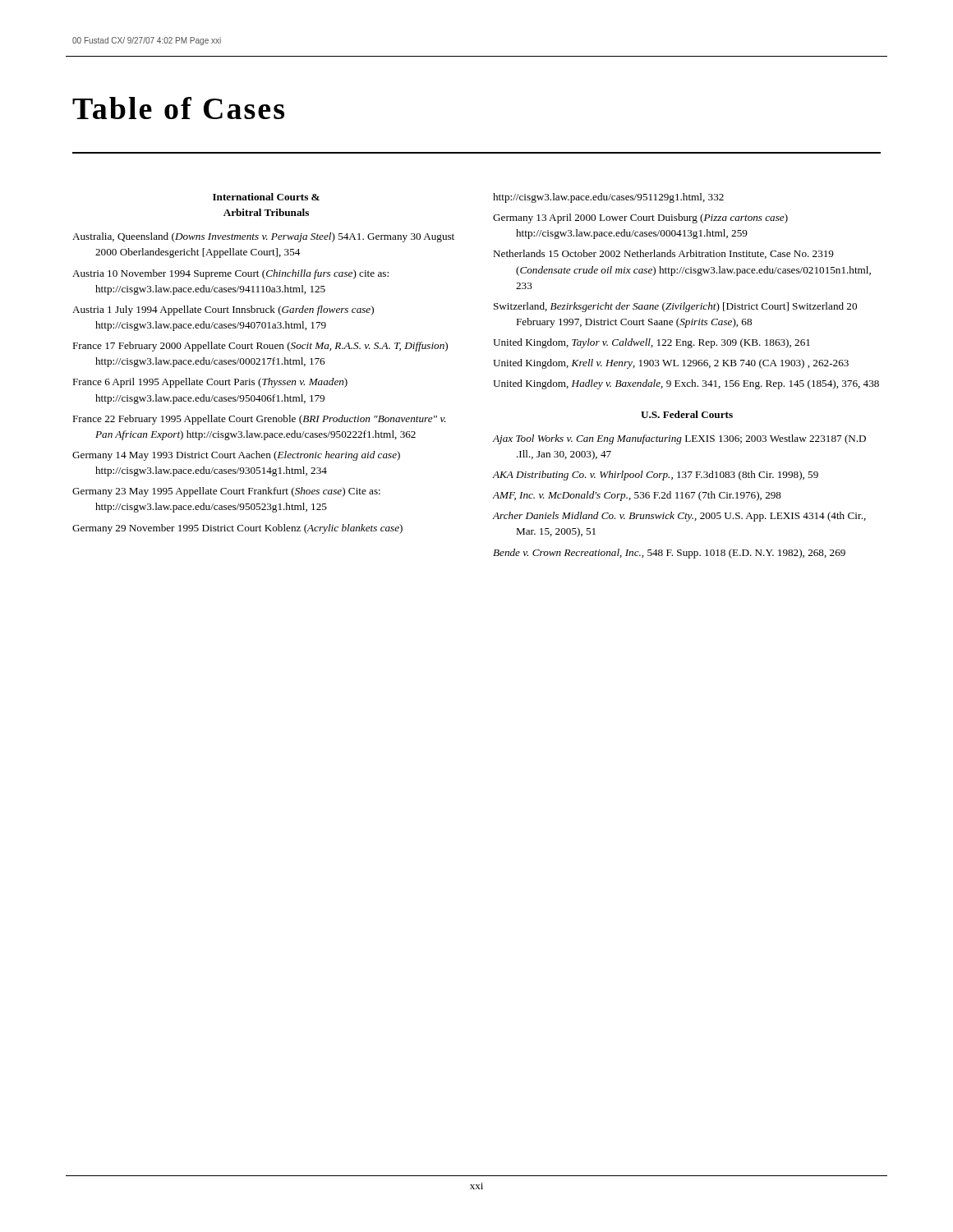Locate the region starting "France 22 February 1995 Appellate Court Grenoble"
953x1232 pixels.
click(259, 426)
